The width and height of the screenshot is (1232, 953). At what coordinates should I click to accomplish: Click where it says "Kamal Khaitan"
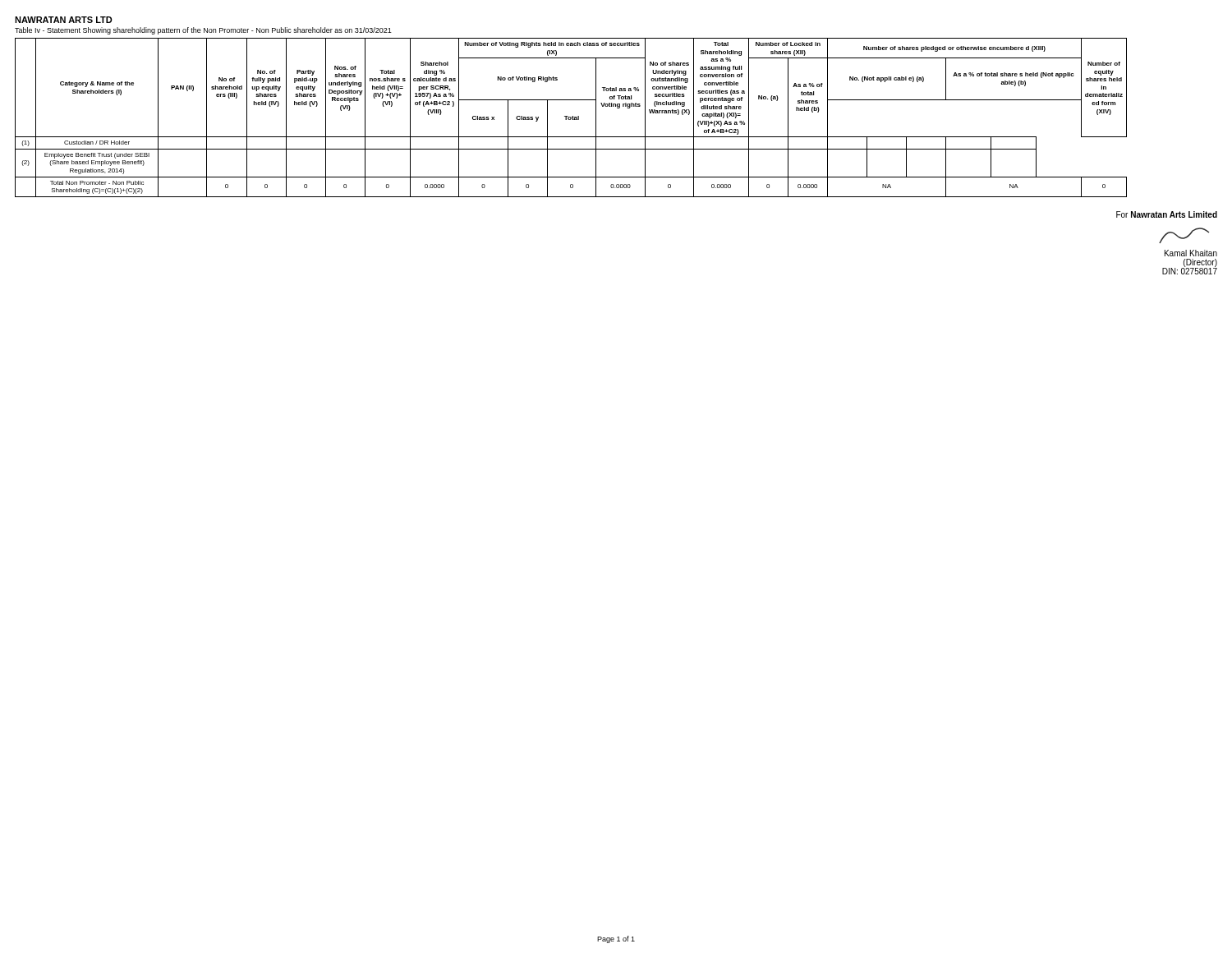pos(1190,253)
